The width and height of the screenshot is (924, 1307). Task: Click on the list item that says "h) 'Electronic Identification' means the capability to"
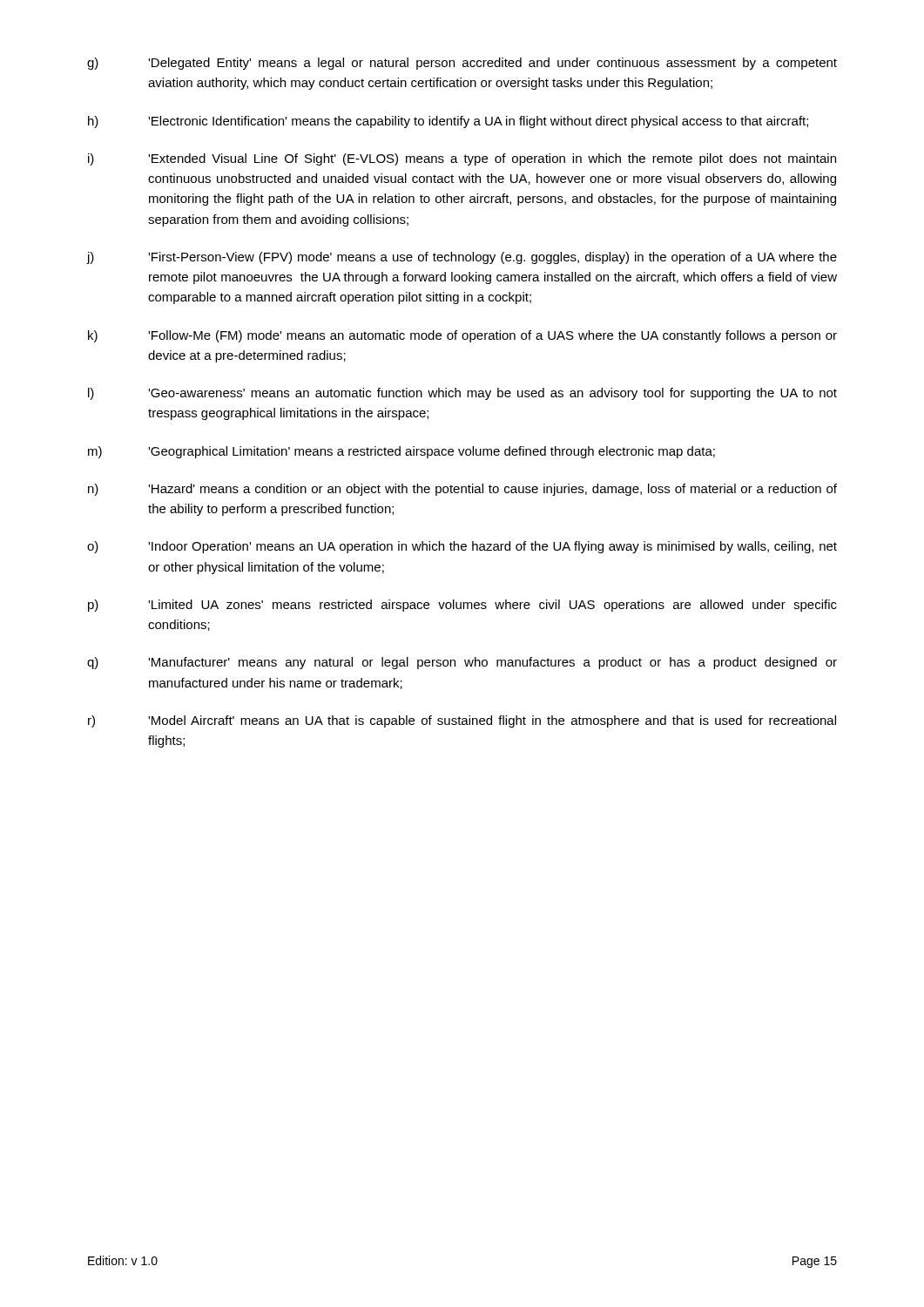coord(462,120)
